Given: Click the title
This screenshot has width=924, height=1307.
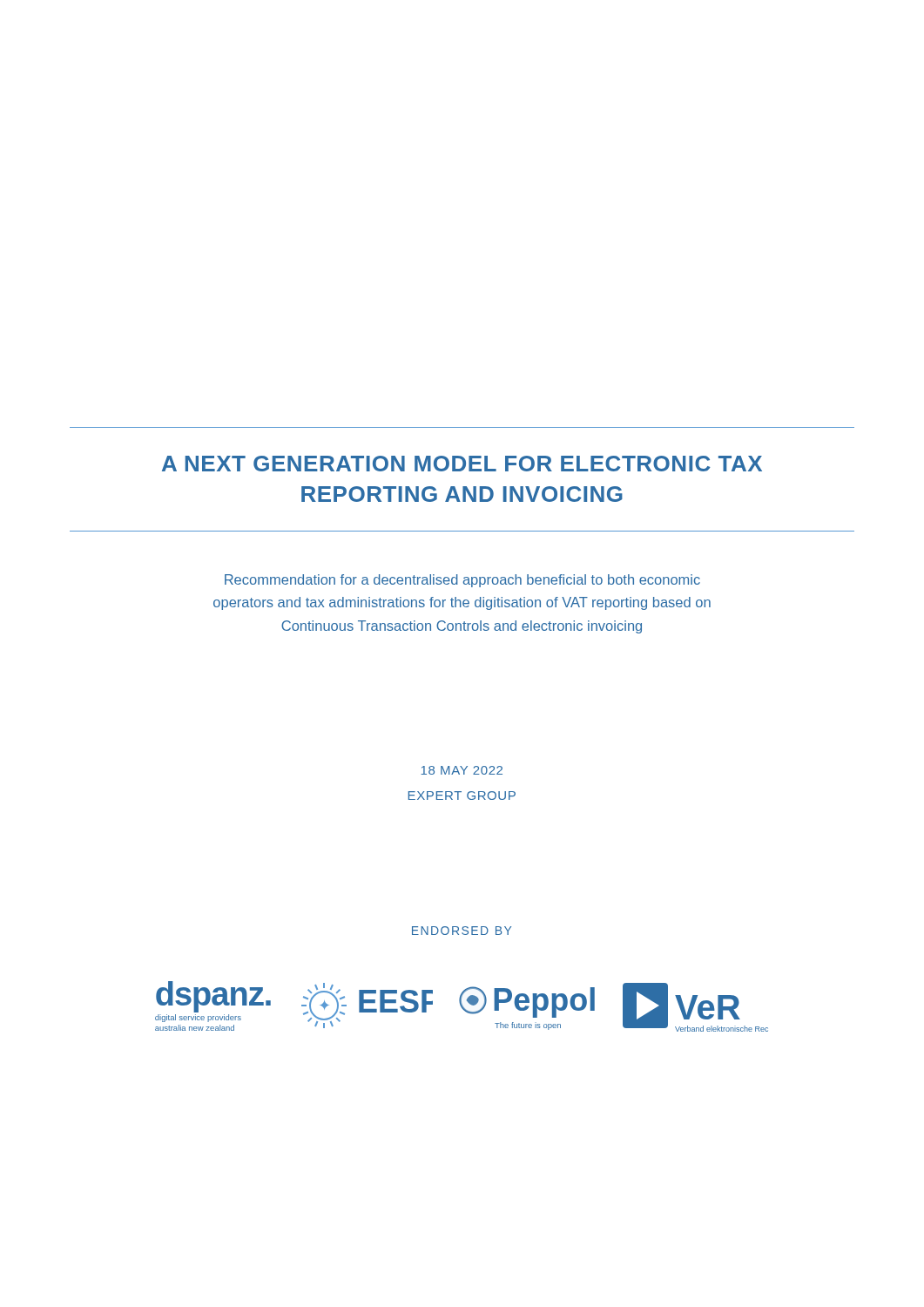Looking at the screenshot, I should [462, 479].
